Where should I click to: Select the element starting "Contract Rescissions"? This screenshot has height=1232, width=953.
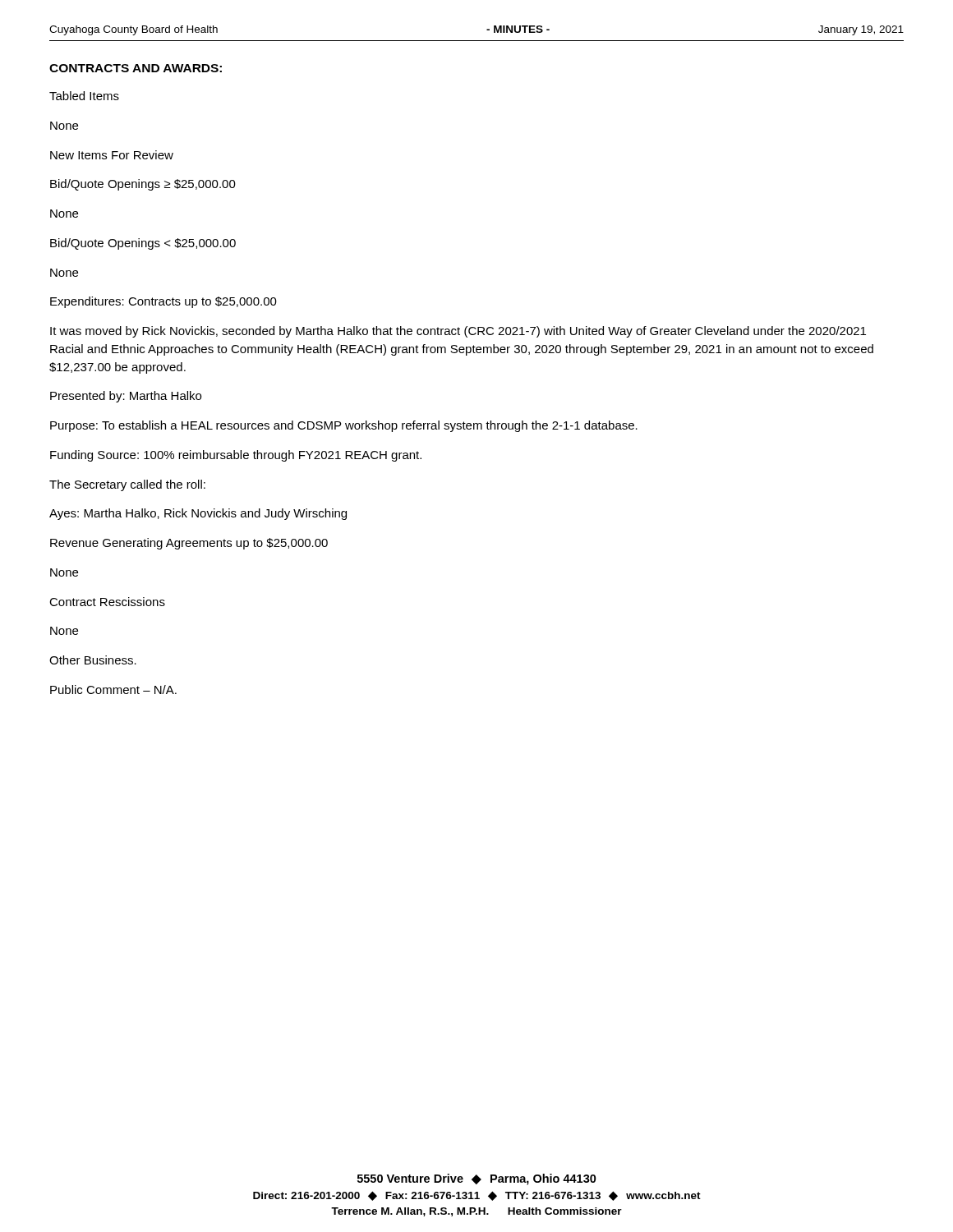coord(107,601)
